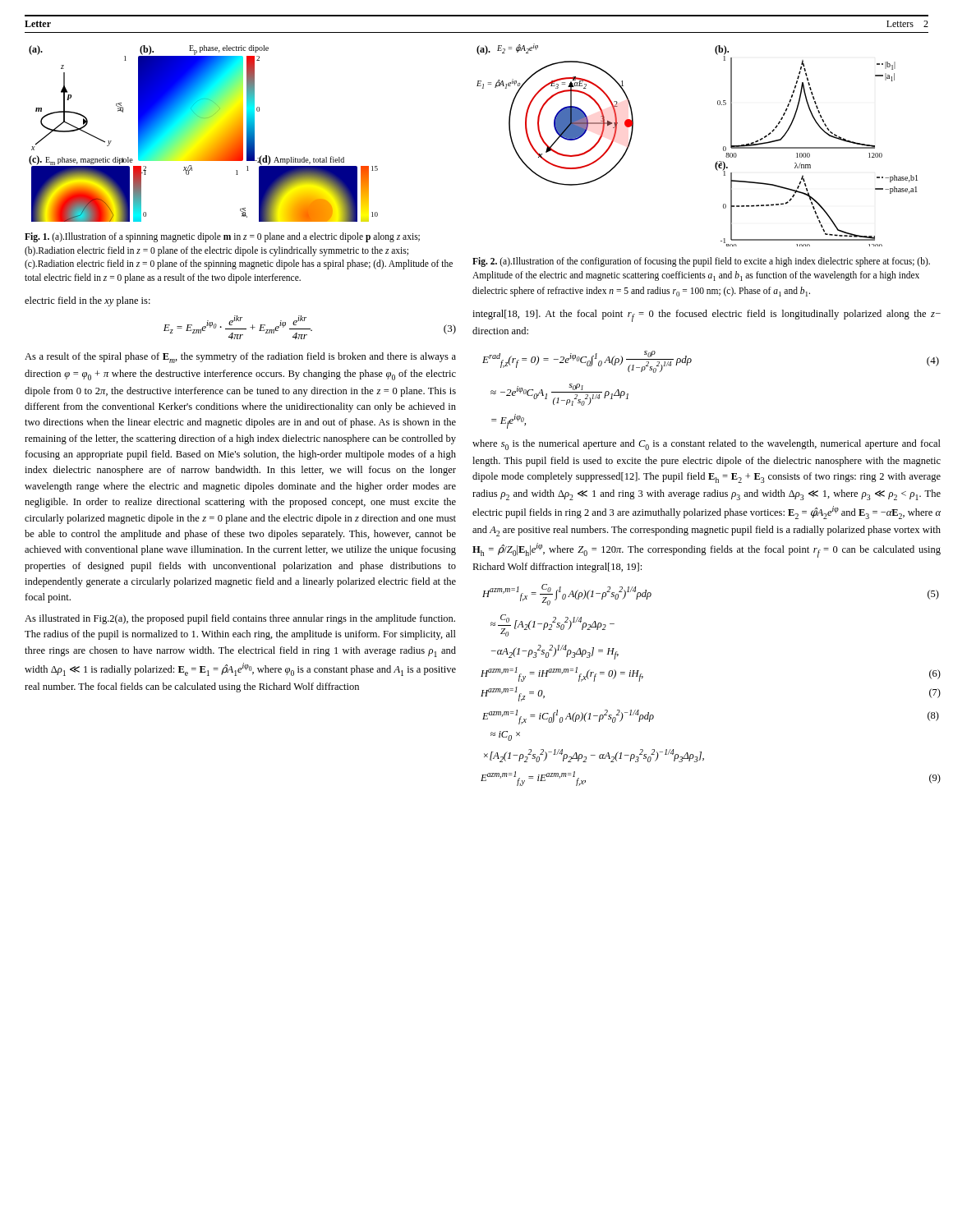Click on the formula that says "Hazm,m=1f,y = iHazm,m=1f,x(rf"

tap(550, 672)
